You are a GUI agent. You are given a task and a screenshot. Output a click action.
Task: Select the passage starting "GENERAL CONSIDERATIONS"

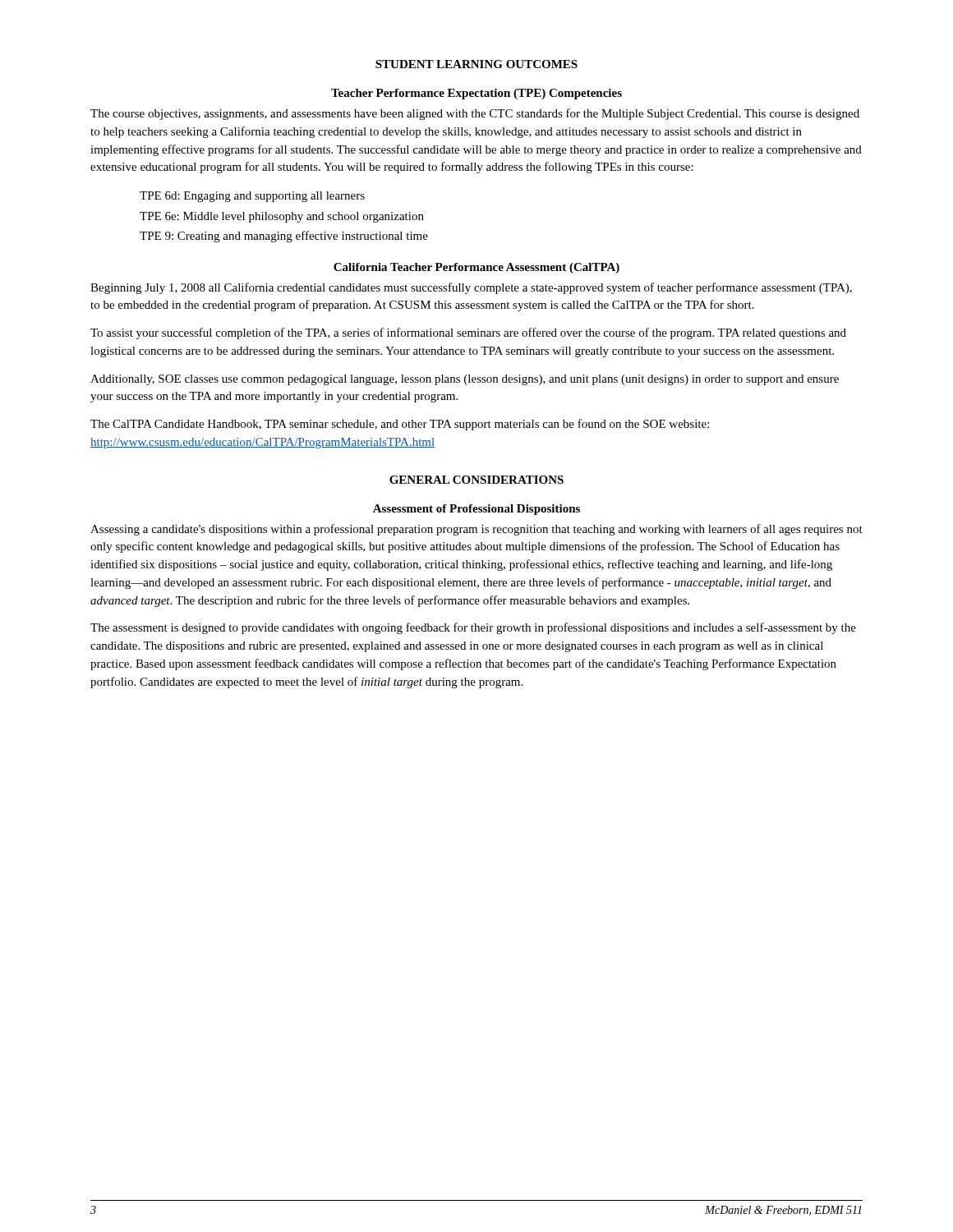(476, 479)
